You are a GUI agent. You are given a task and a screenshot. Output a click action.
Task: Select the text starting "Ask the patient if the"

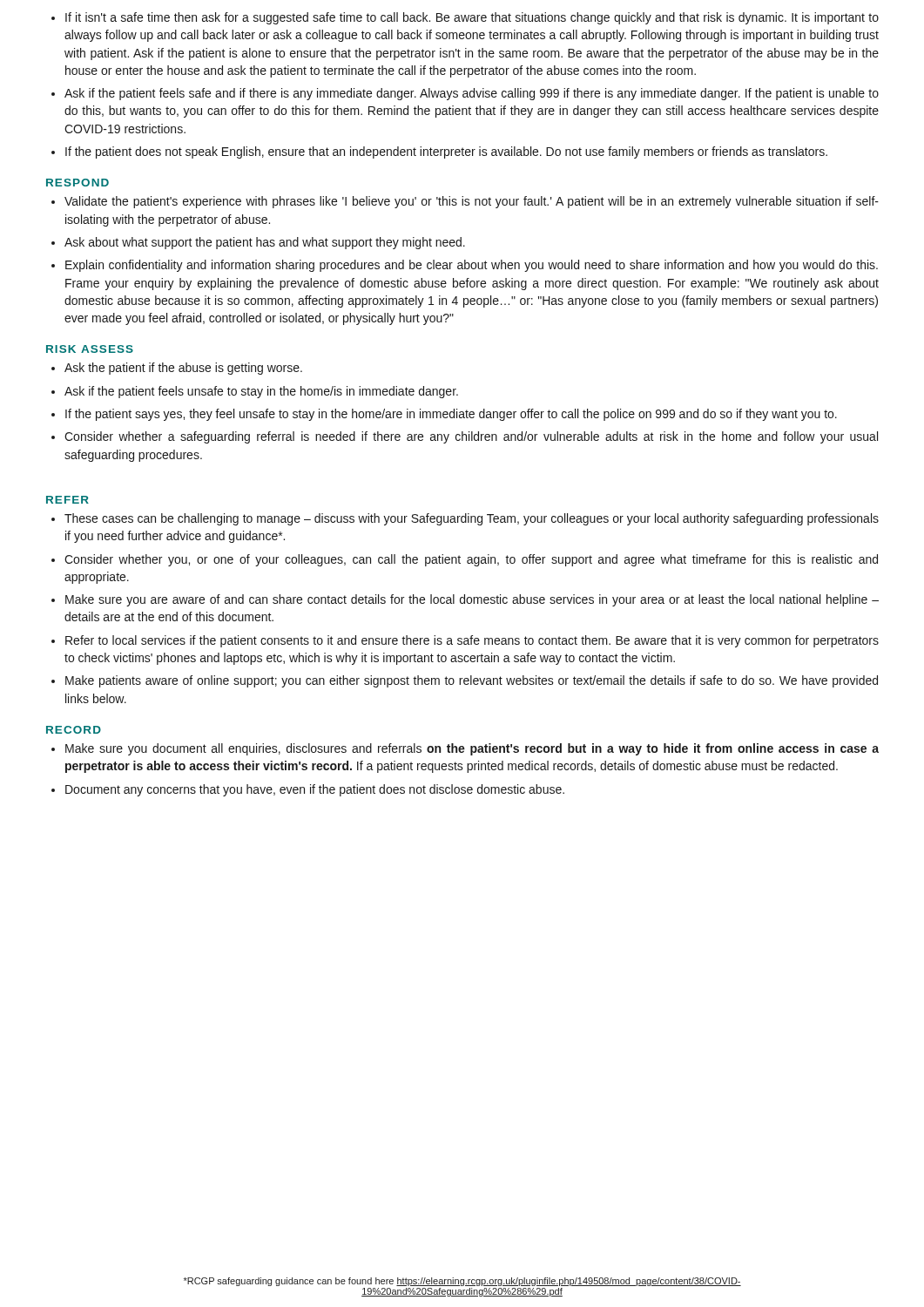177,369
